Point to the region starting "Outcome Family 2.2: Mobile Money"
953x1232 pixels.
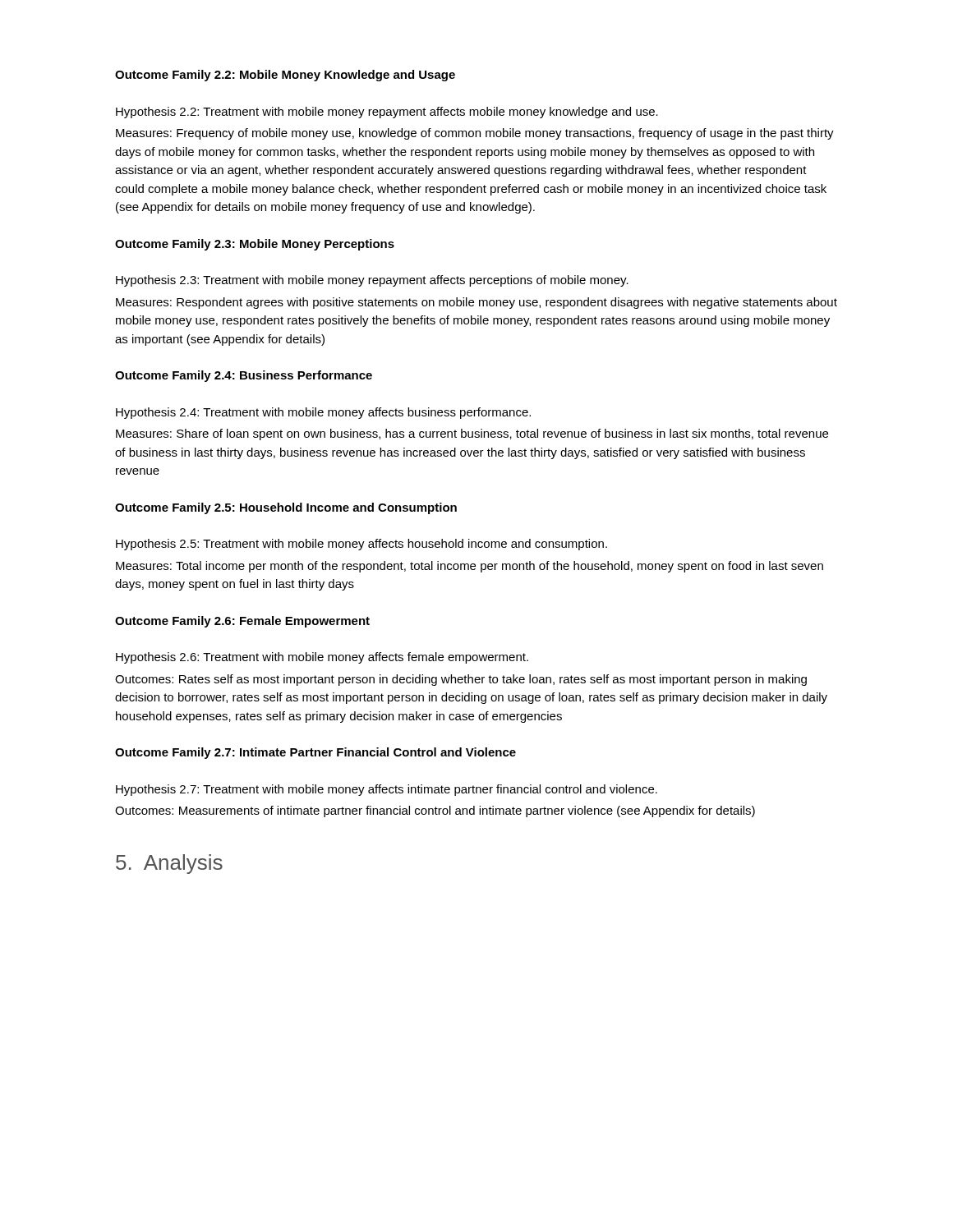(285, 76)
